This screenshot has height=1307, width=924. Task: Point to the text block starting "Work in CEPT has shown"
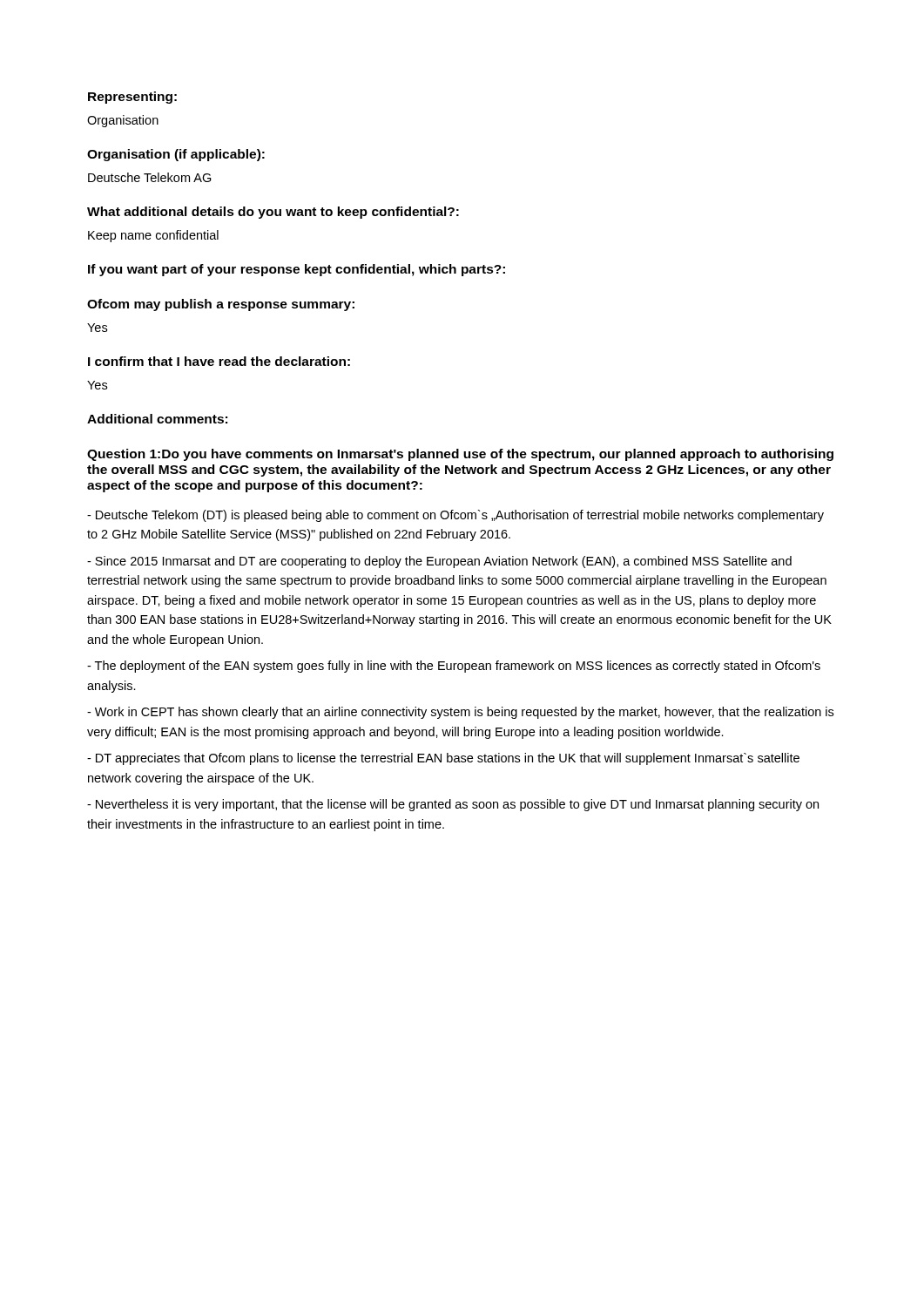(x=461, y=722)
